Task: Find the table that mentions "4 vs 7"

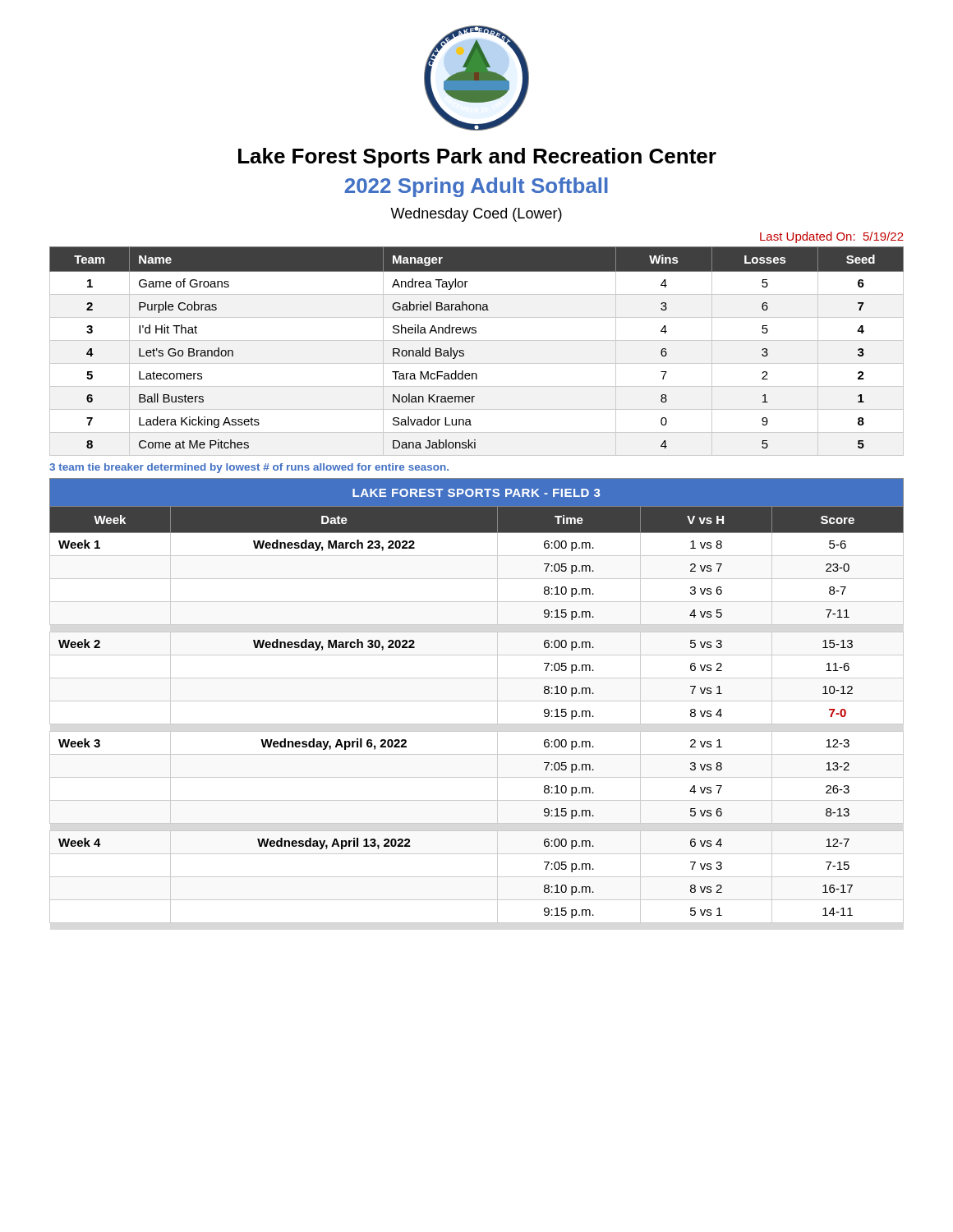Action: coord(476,704)
